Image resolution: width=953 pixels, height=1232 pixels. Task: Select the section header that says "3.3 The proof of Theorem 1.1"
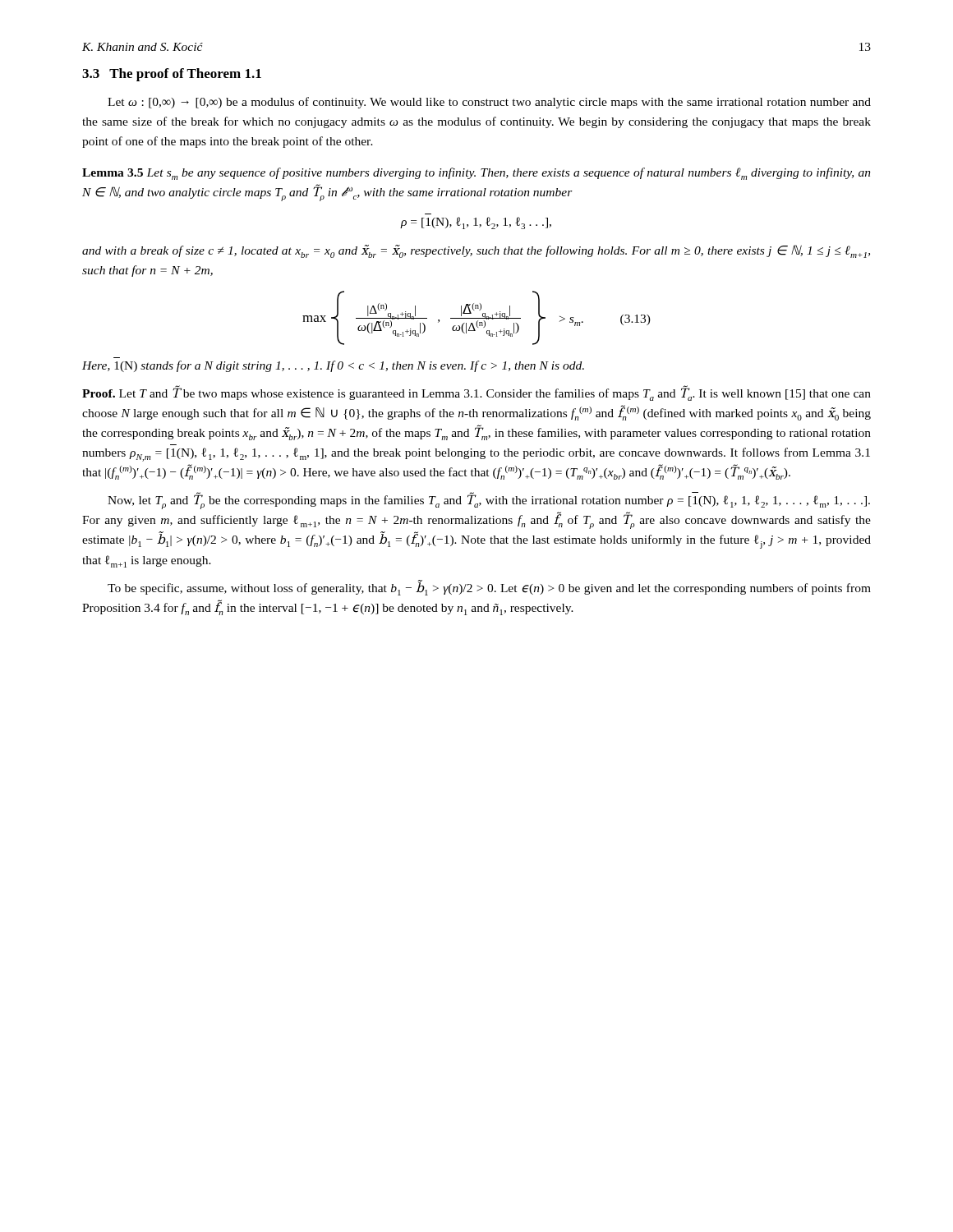[172, 73]
